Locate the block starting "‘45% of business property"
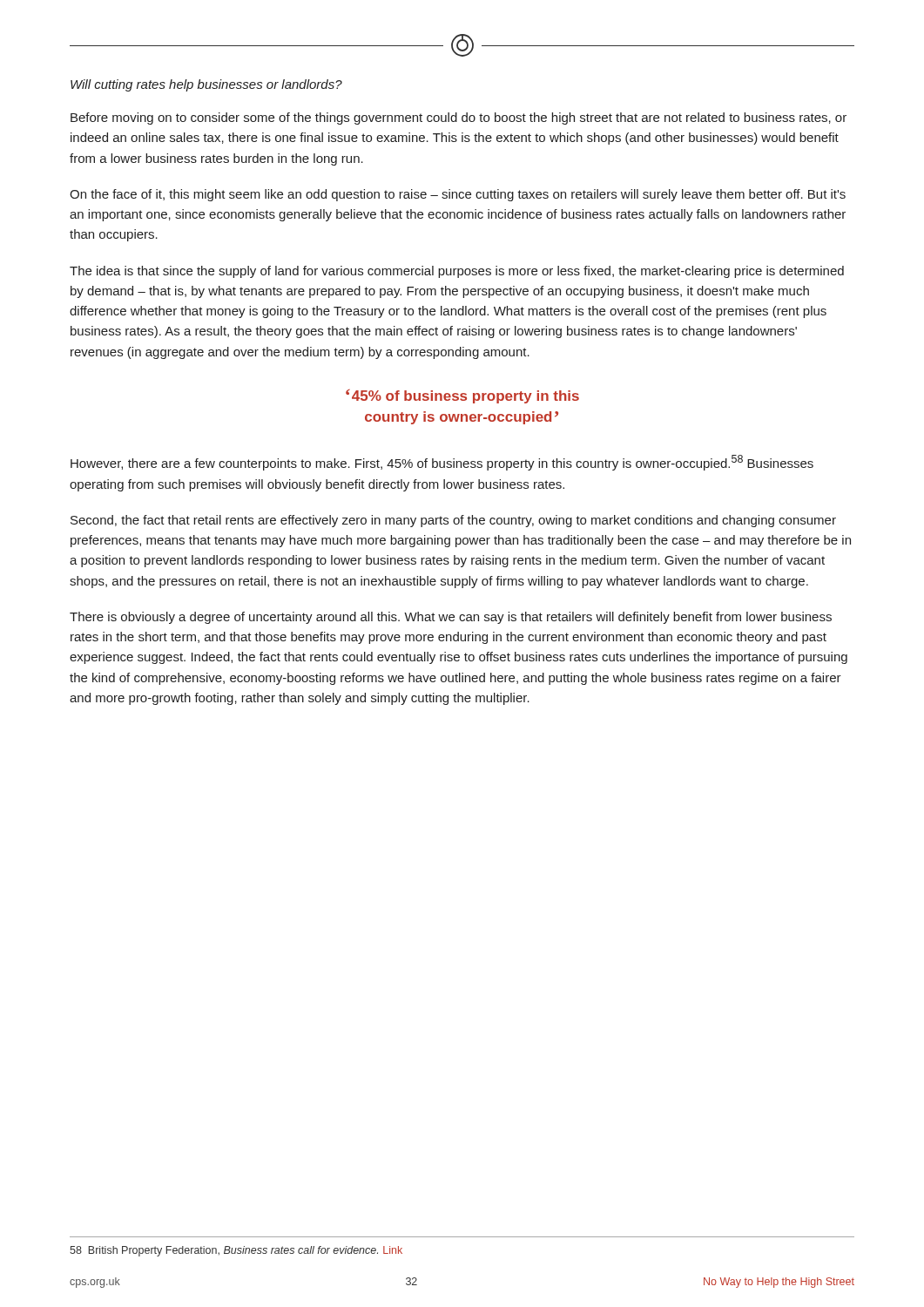This screenshot has width=924, height=1307. (x=462, y=407)
